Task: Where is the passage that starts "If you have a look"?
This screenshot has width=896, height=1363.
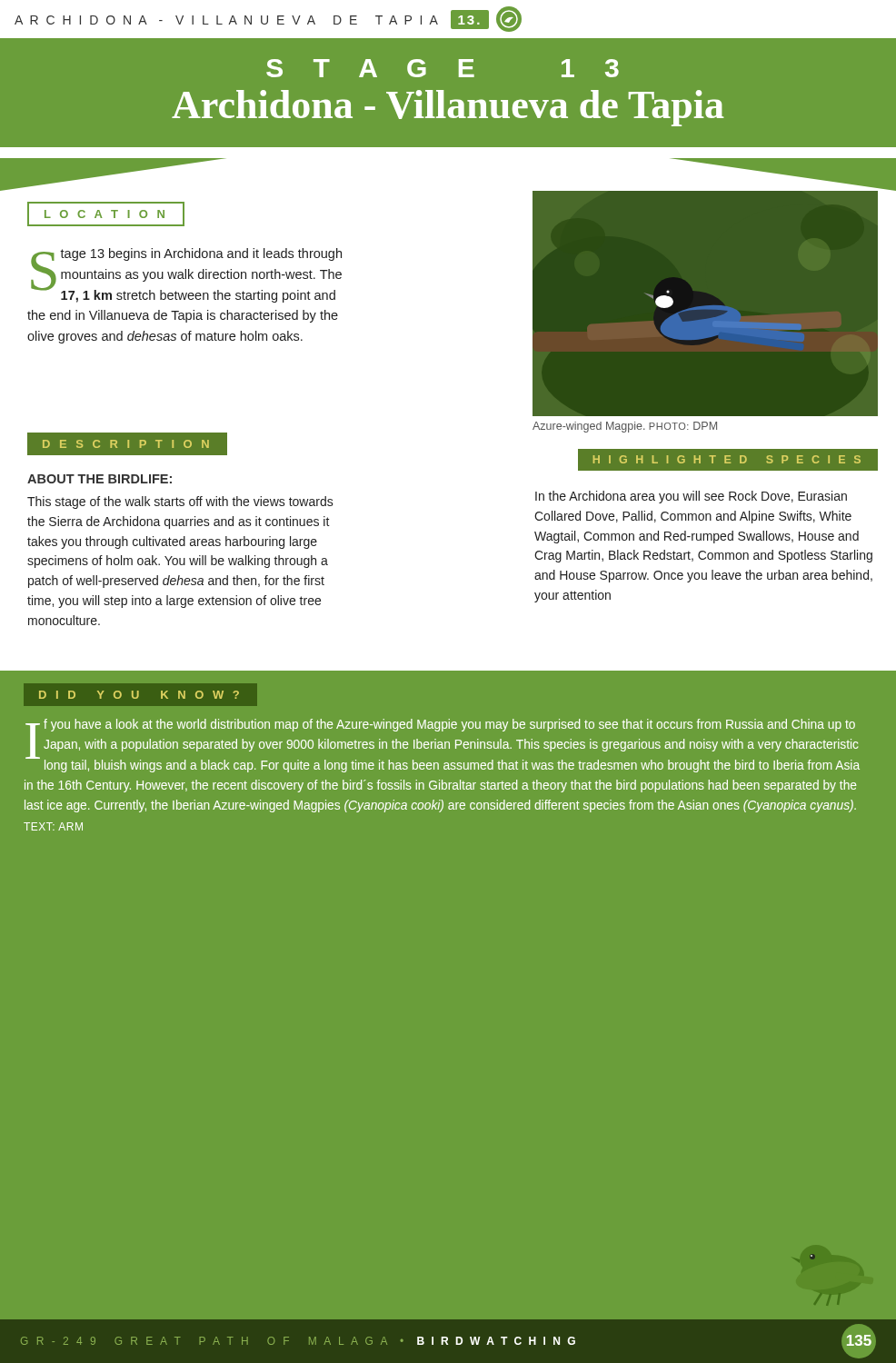Action: pos(442,774)
